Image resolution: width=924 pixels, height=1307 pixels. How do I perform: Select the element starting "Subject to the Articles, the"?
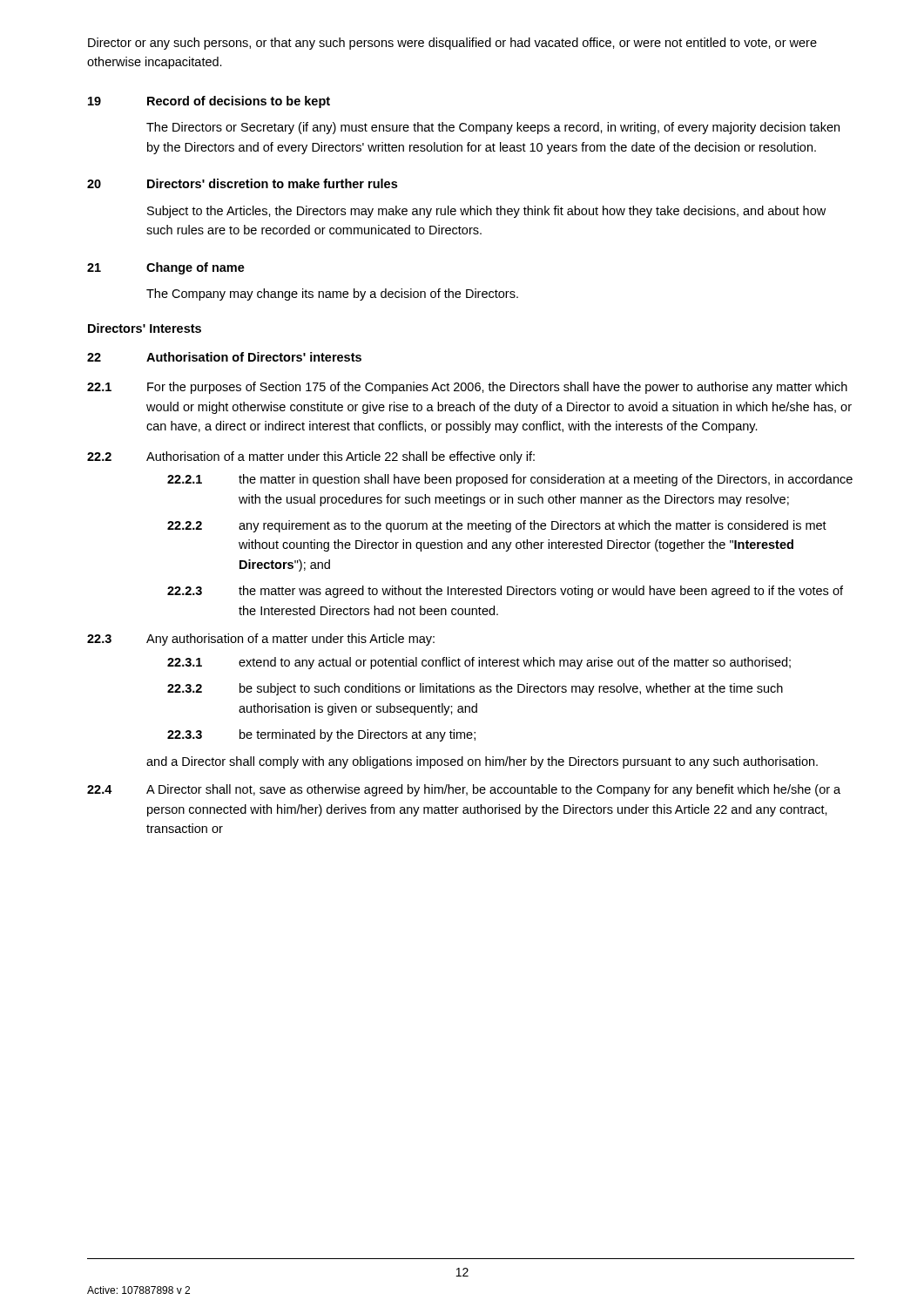click(486, 220)
